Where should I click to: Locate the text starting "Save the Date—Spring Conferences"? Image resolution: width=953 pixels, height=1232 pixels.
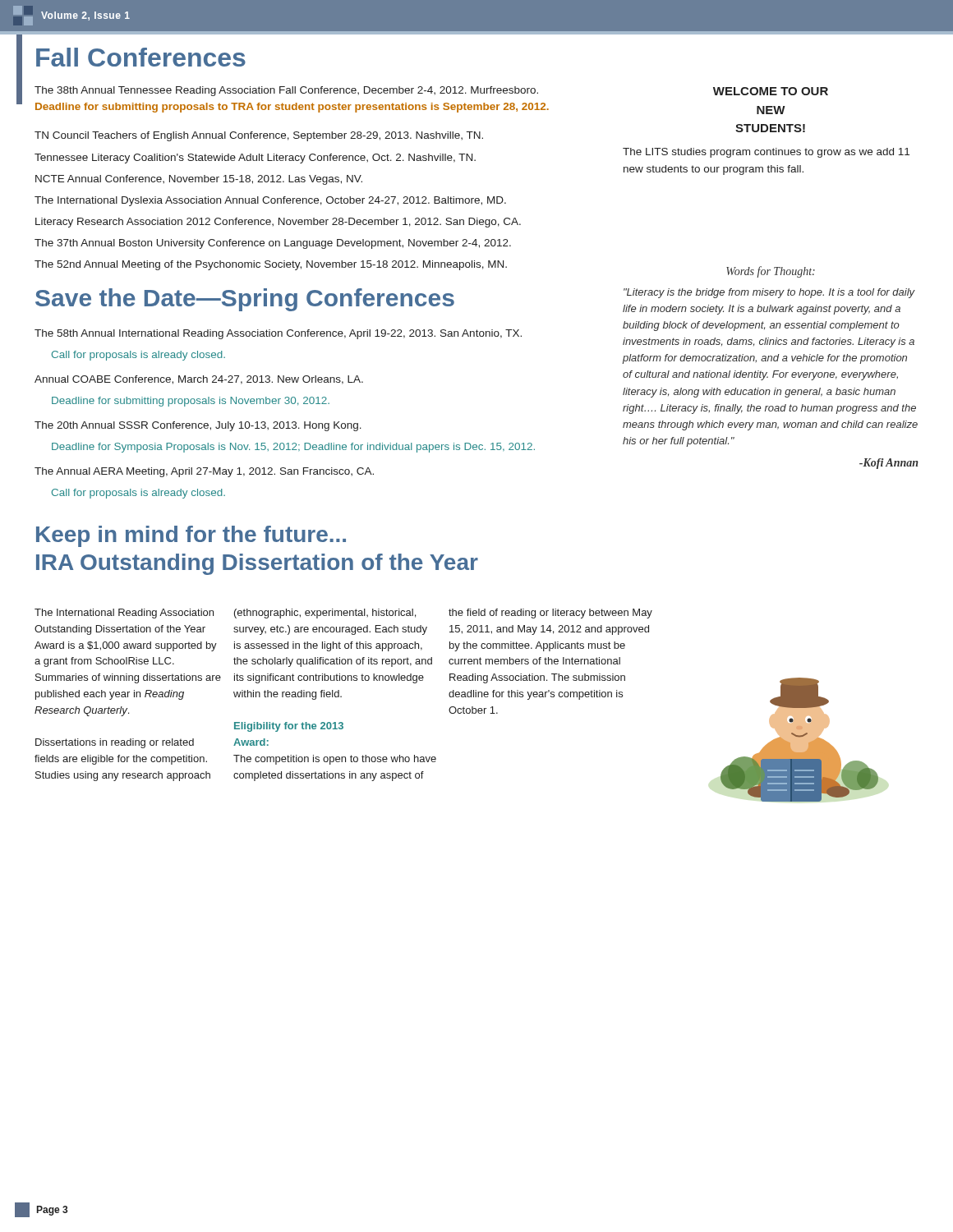tap(314, 298)
